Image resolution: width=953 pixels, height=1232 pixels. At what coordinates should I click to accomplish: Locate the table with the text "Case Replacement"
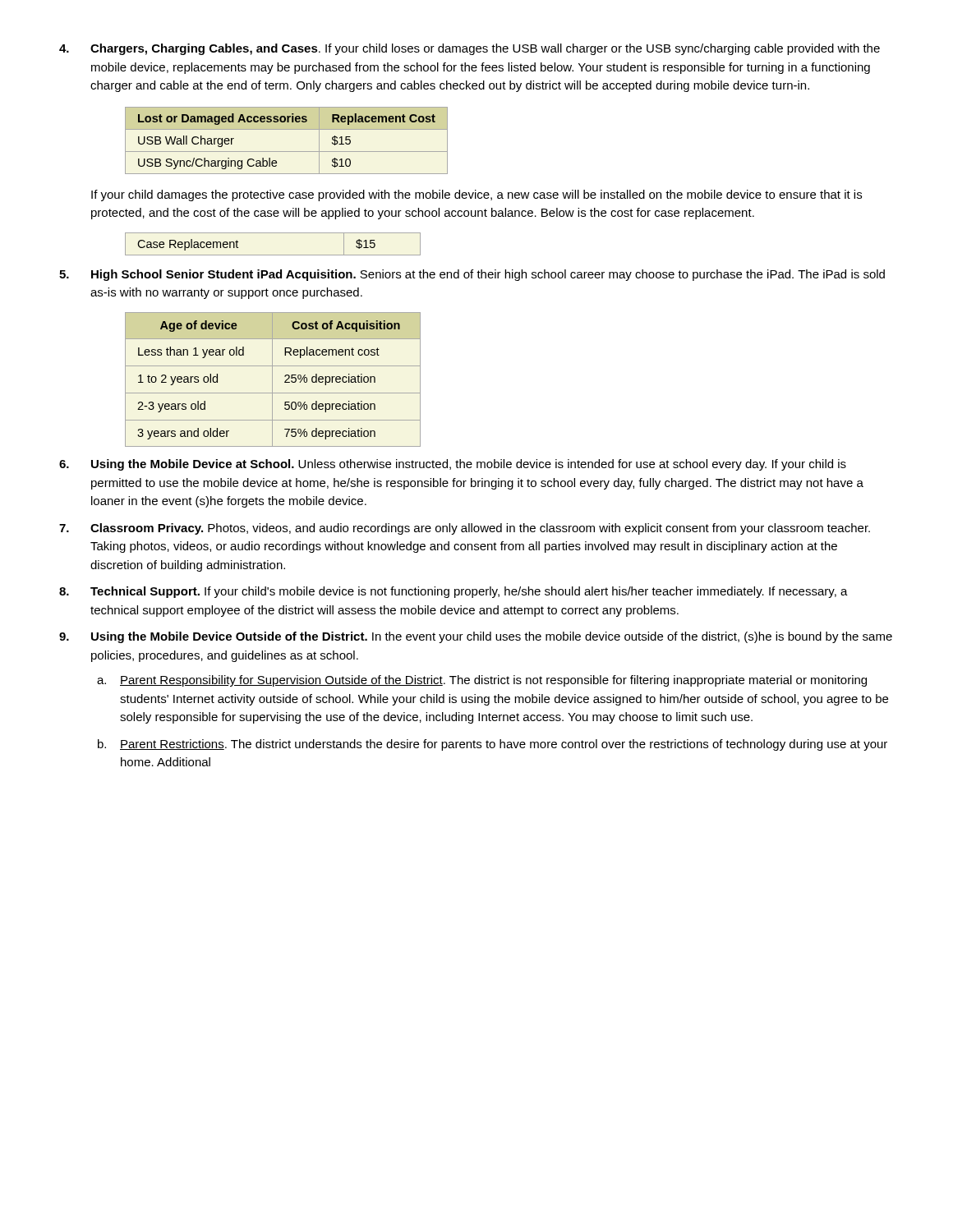pyautogui.click(x=509, y=244)
